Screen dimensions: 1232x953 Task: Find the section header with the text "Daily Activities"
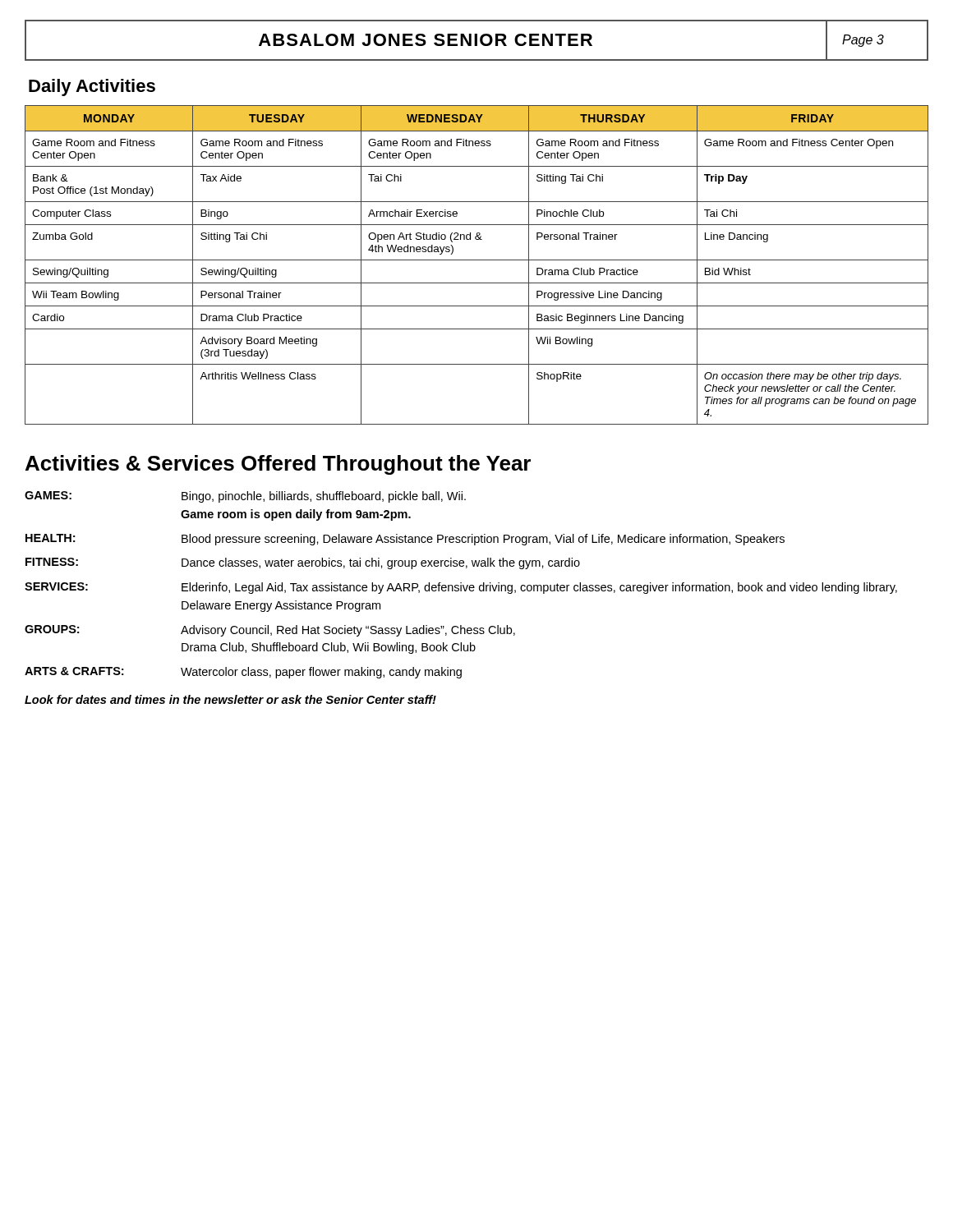click(92, 86)
